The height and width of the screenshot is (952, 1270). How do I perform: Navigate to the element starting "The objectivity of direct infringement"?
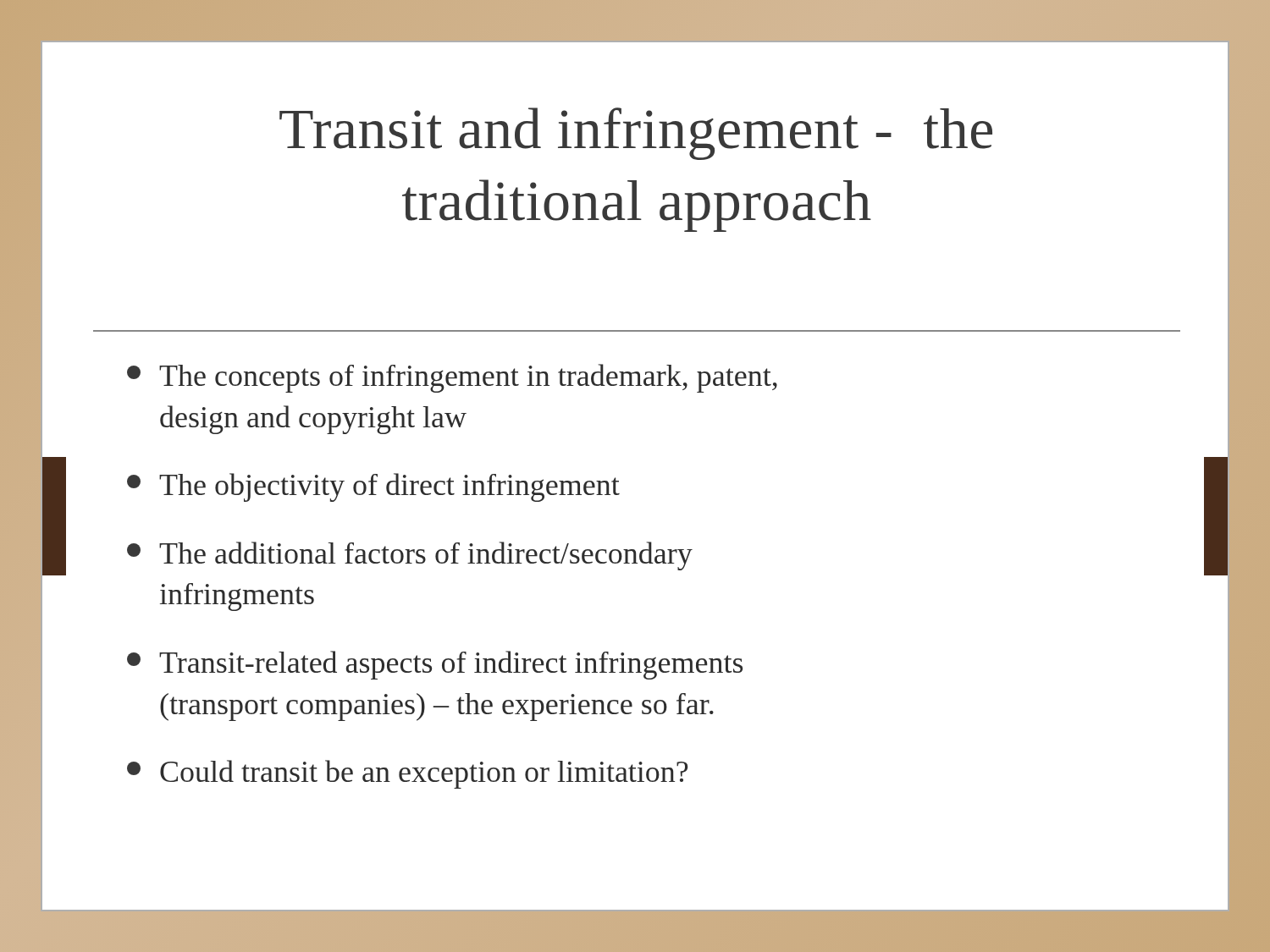[373, 487]
